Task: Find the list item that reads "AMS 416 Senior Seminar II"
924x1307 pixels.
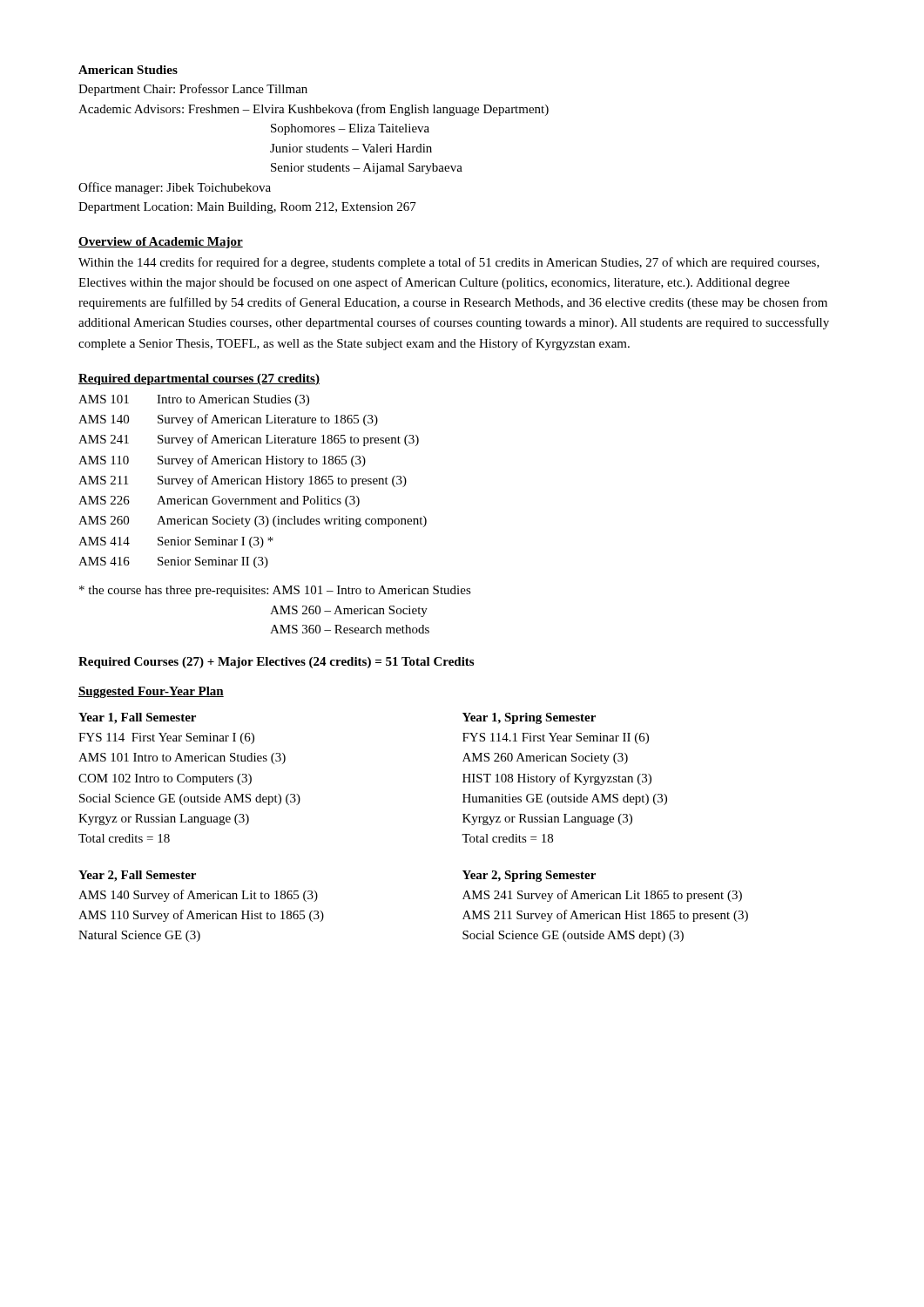Action: [173, 562]
